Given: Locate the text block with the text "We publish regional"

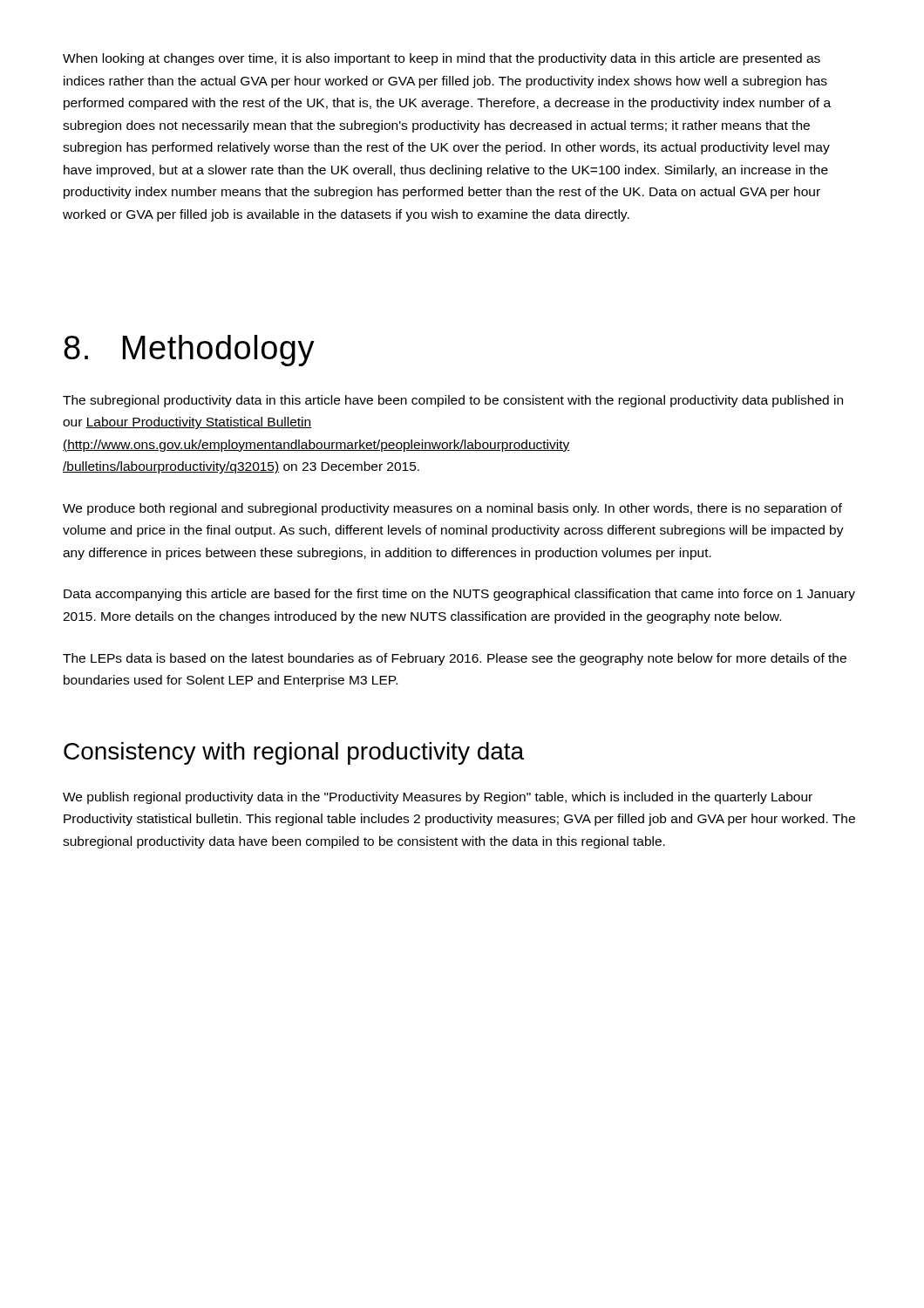Looking at the screenshot, I should [459, 819].
